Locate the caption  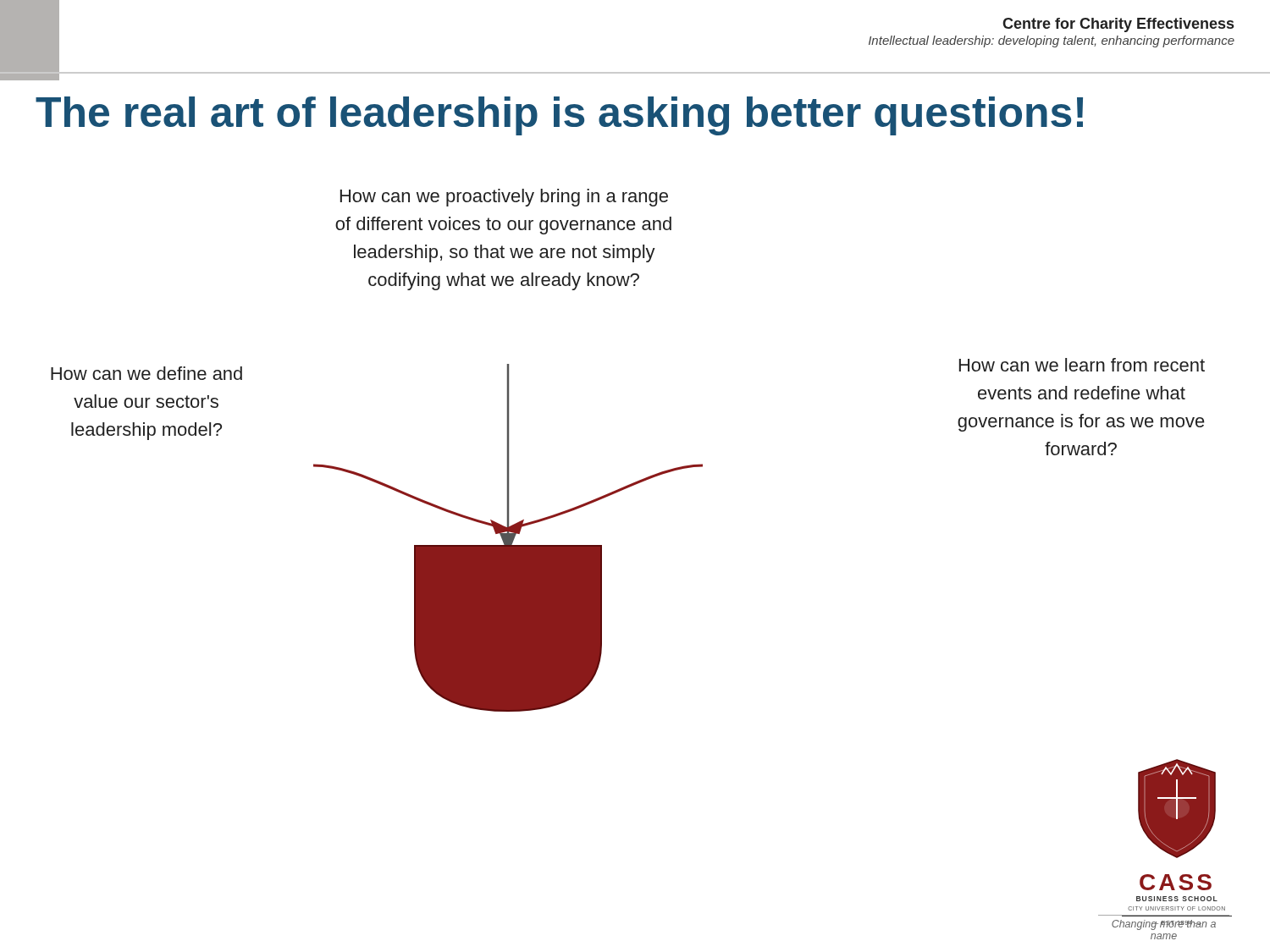click(1164, 930)
